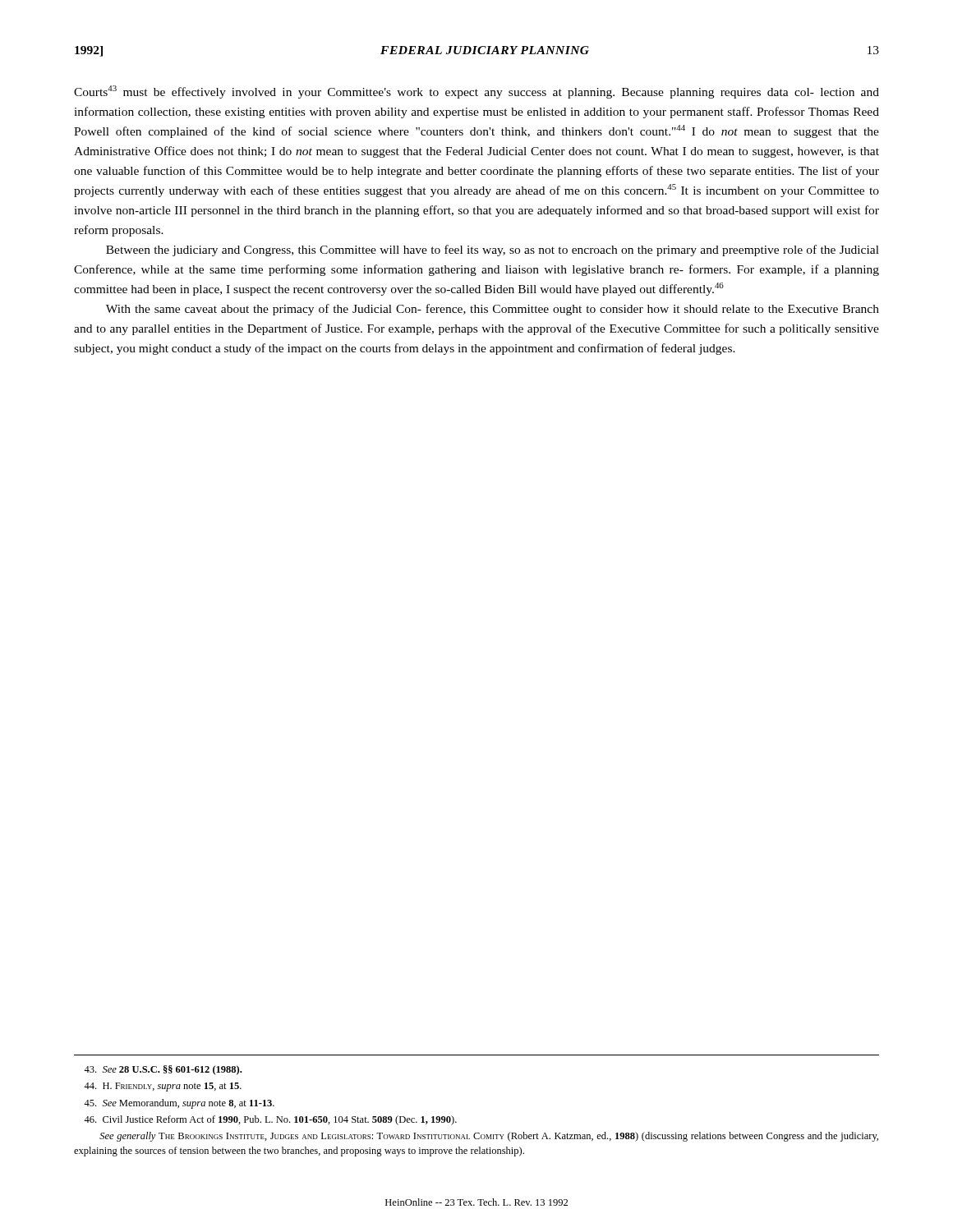Locate the footnote that says "See 28 U.S.C. §§ 601-612 (1988)."
Image resolution: width=953 pixels, height=1232 pixels.
pos(158,1070)
